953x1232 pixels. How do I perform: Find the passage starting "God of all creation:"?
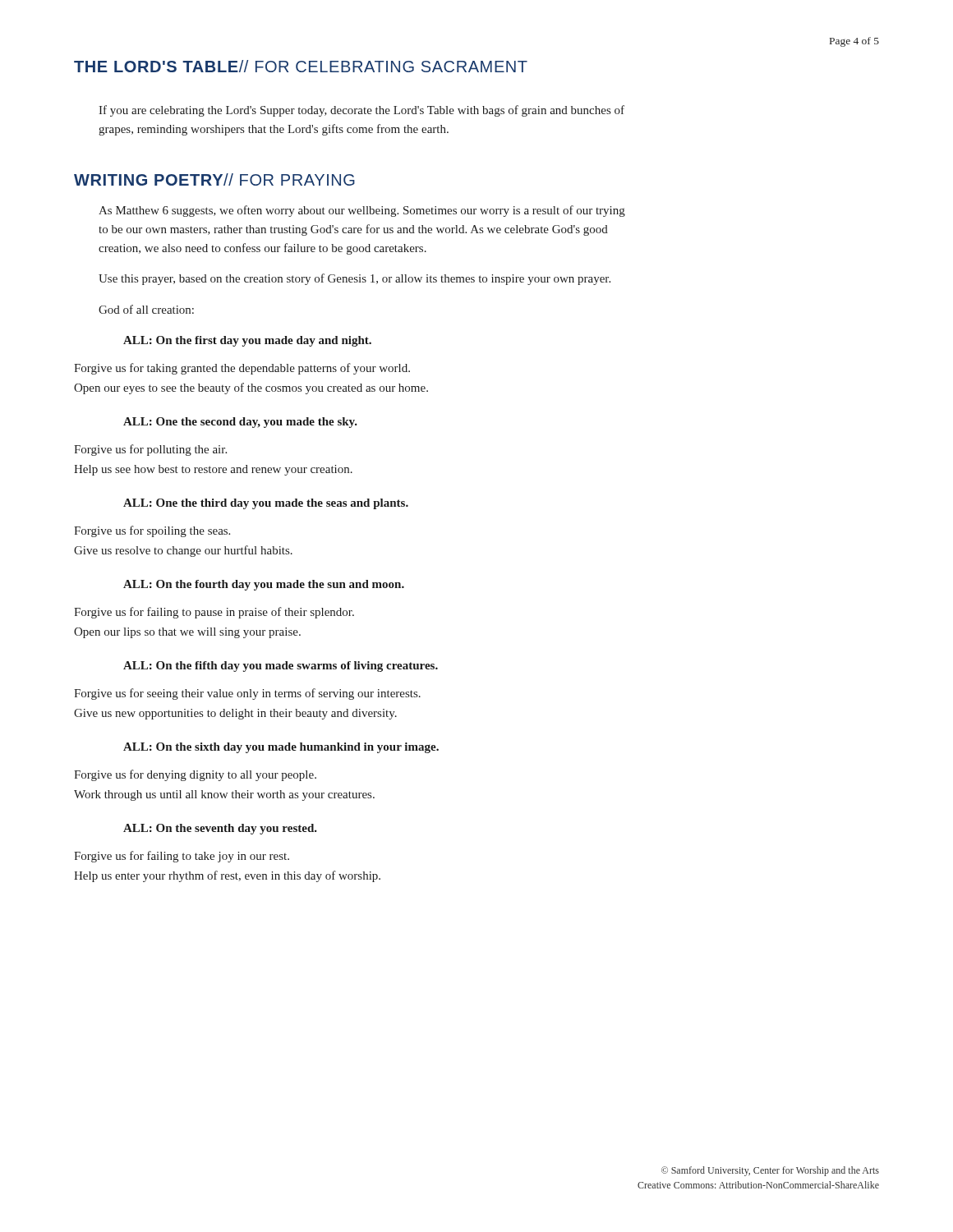147,309
